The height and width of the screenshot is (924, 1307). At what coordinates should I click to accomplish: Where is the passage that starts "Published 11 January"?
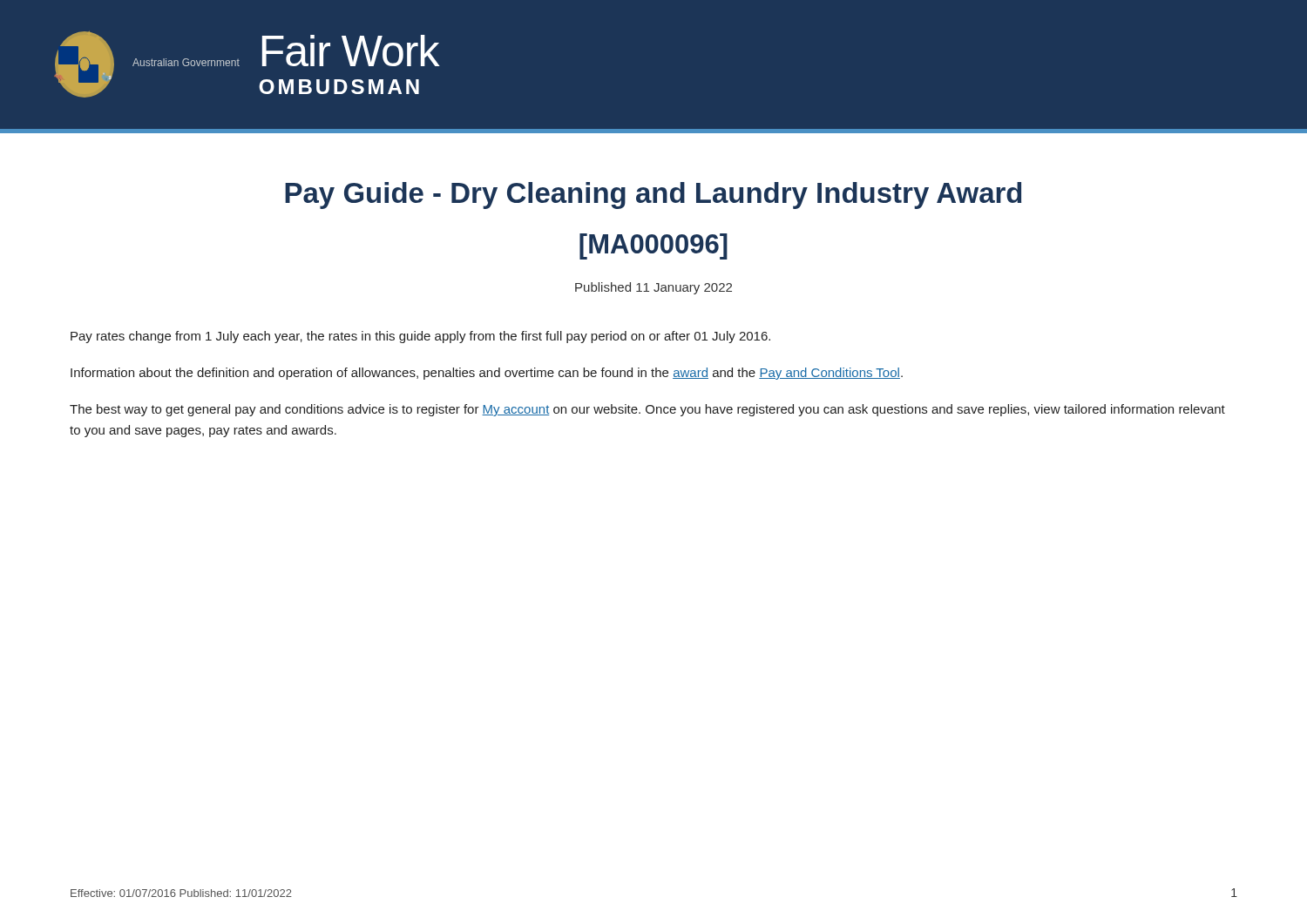654,287
